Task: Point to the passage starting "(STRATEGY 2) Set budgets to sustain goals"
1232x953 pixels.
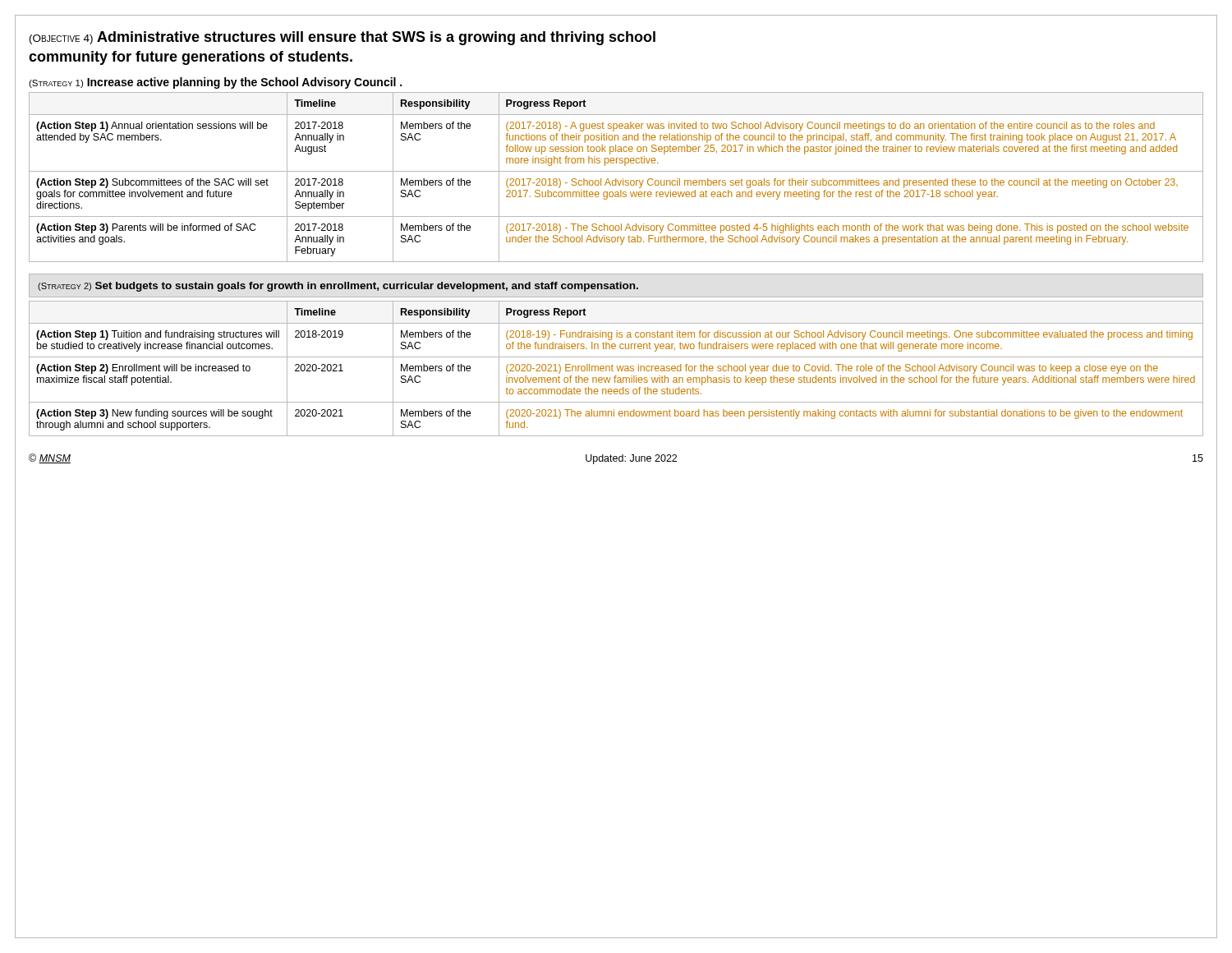Action: click(x=338, y=285)
